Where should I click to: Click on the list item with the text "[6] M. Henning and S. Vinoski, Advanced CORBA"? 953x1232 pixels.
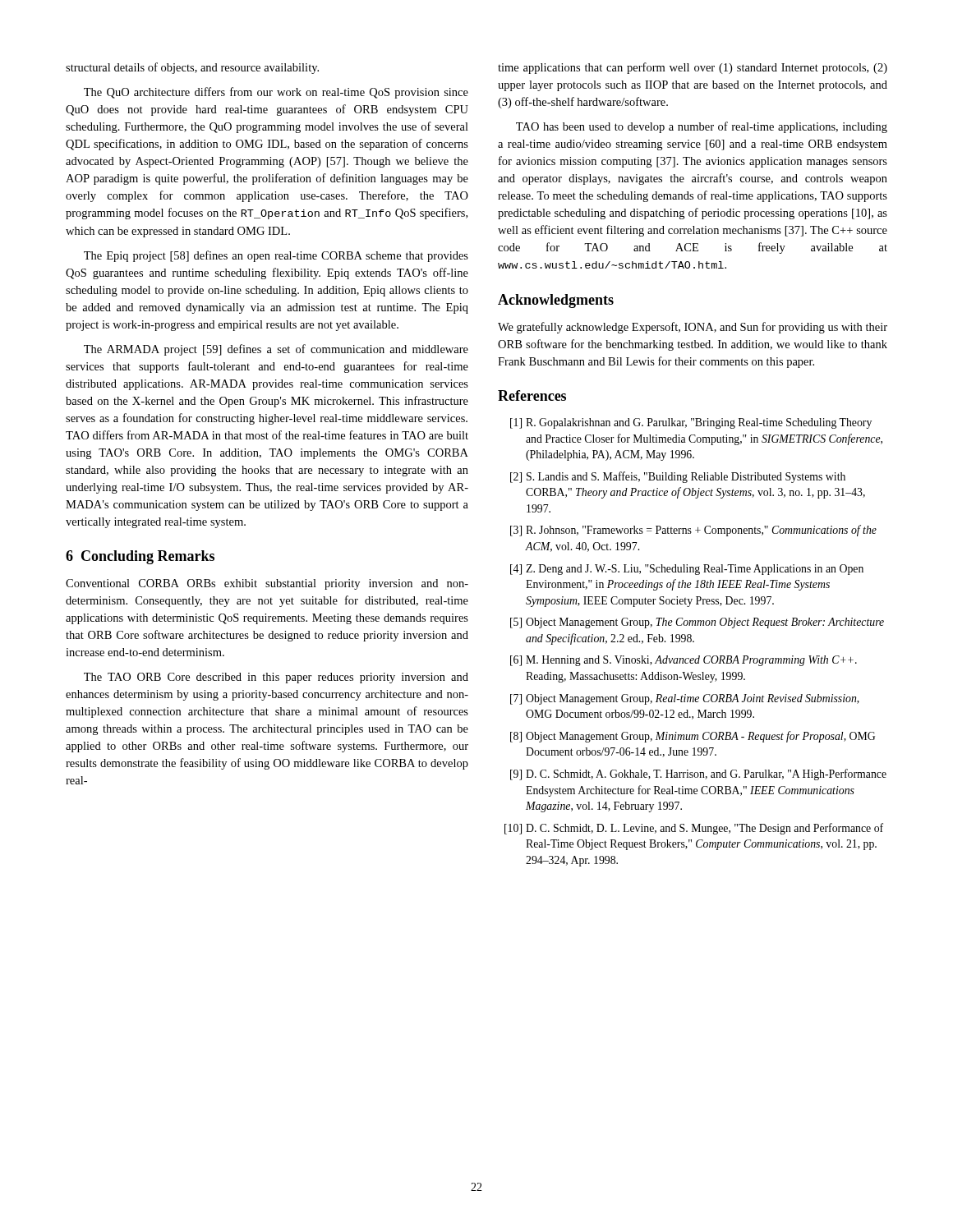tap(693, 669)
